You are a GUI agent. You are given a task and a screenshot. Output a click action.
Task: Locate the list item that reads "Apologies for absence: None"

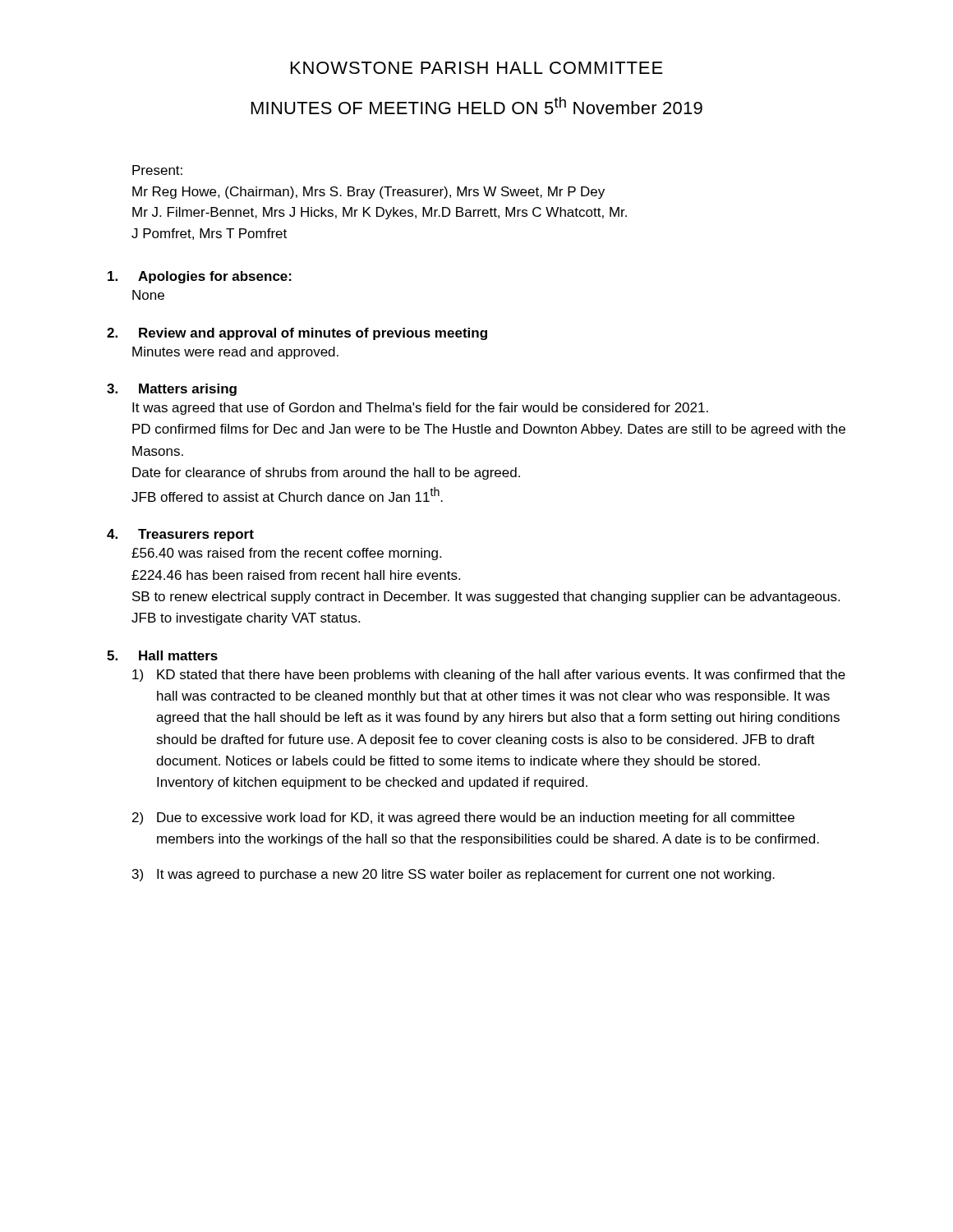[x=200, y=277]
